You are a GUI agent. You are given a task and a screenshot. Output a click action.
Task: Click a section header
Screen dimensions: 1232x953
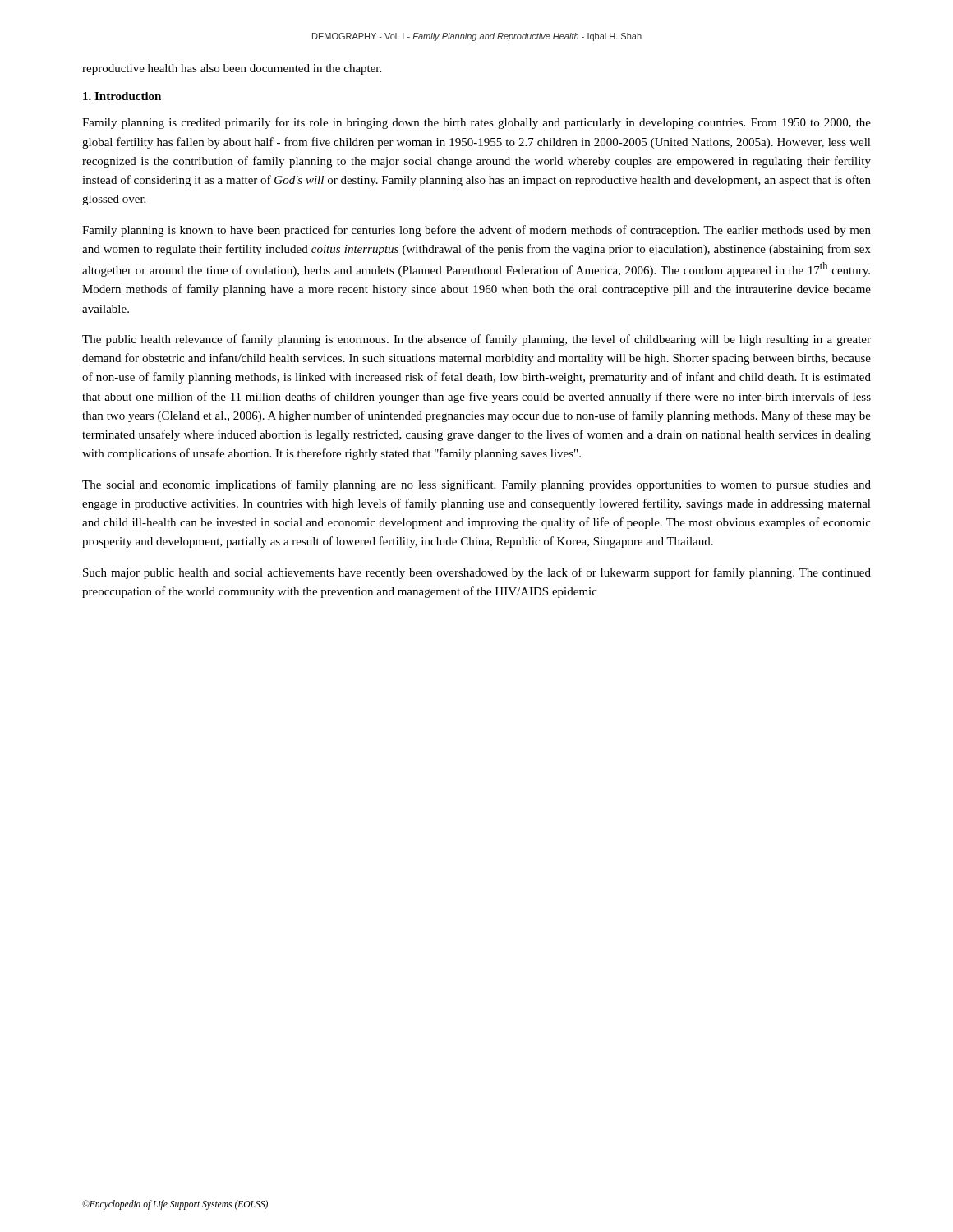coord(122,96)
